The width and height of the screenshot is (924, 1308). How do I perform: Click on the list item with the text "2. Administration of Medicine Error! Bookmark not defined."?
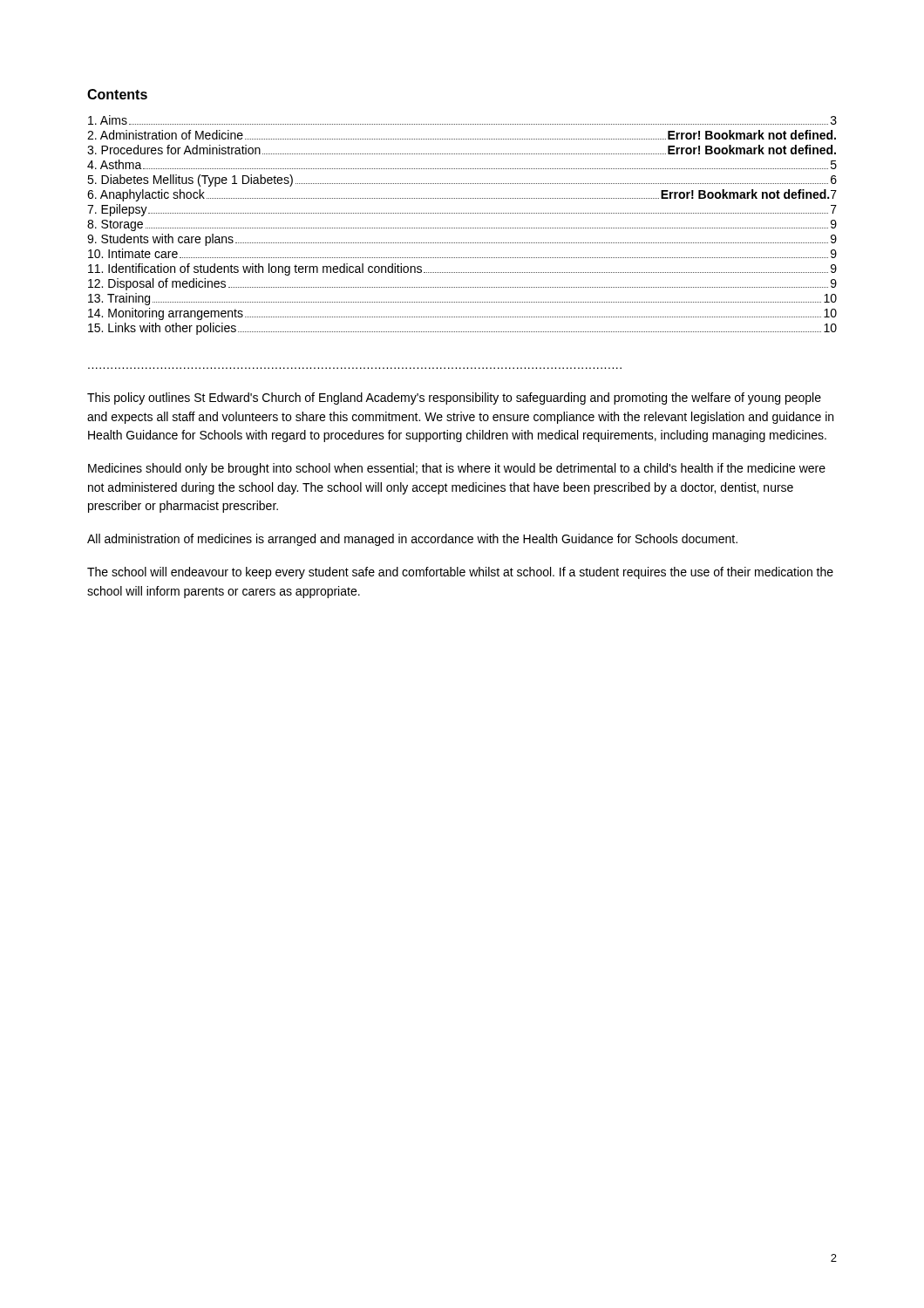[462, 135]
